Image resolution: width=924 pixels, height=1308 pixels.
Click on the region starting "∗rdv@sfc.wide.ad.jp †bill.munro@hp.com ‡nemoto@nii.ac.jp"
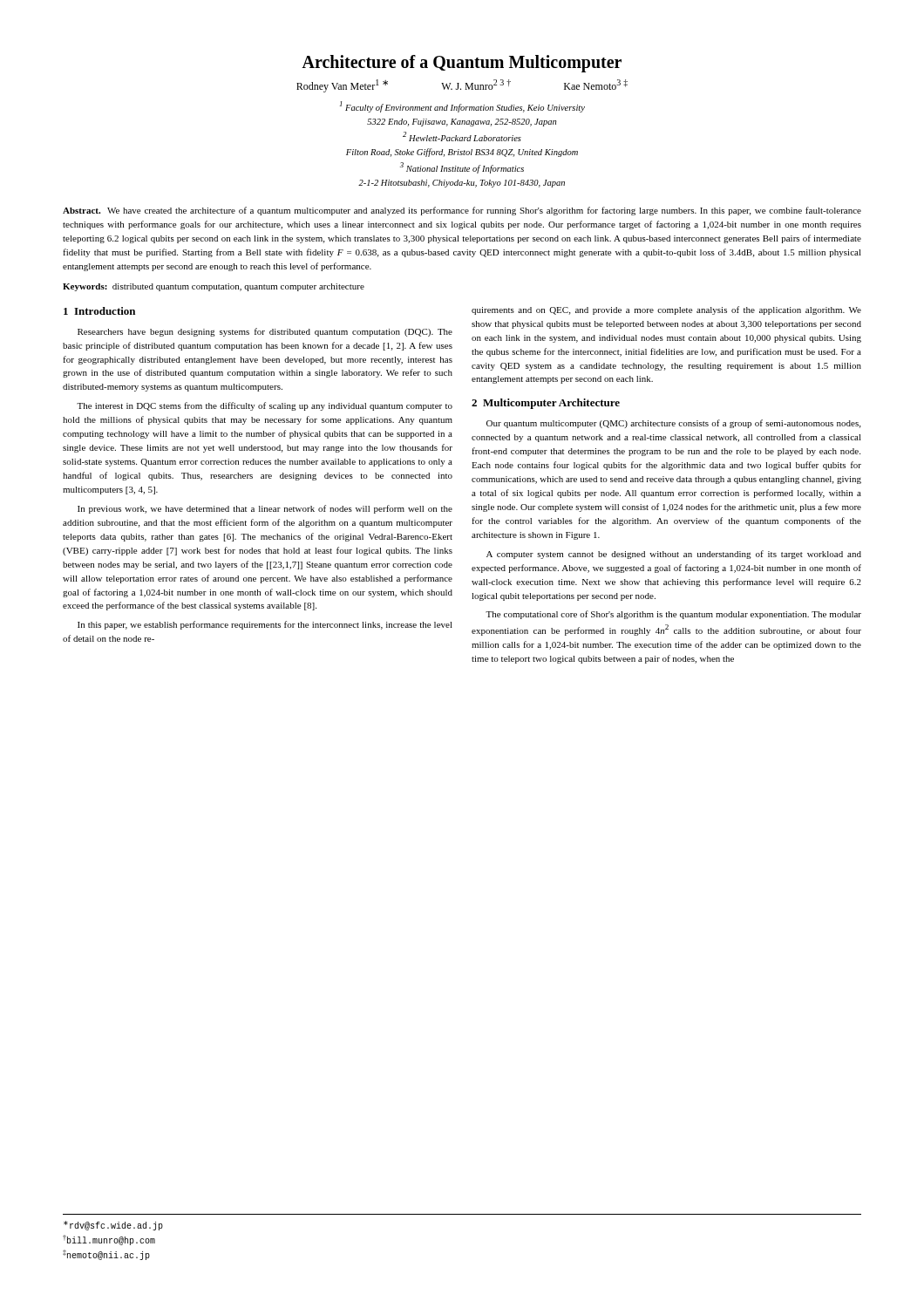(113, 1226)
